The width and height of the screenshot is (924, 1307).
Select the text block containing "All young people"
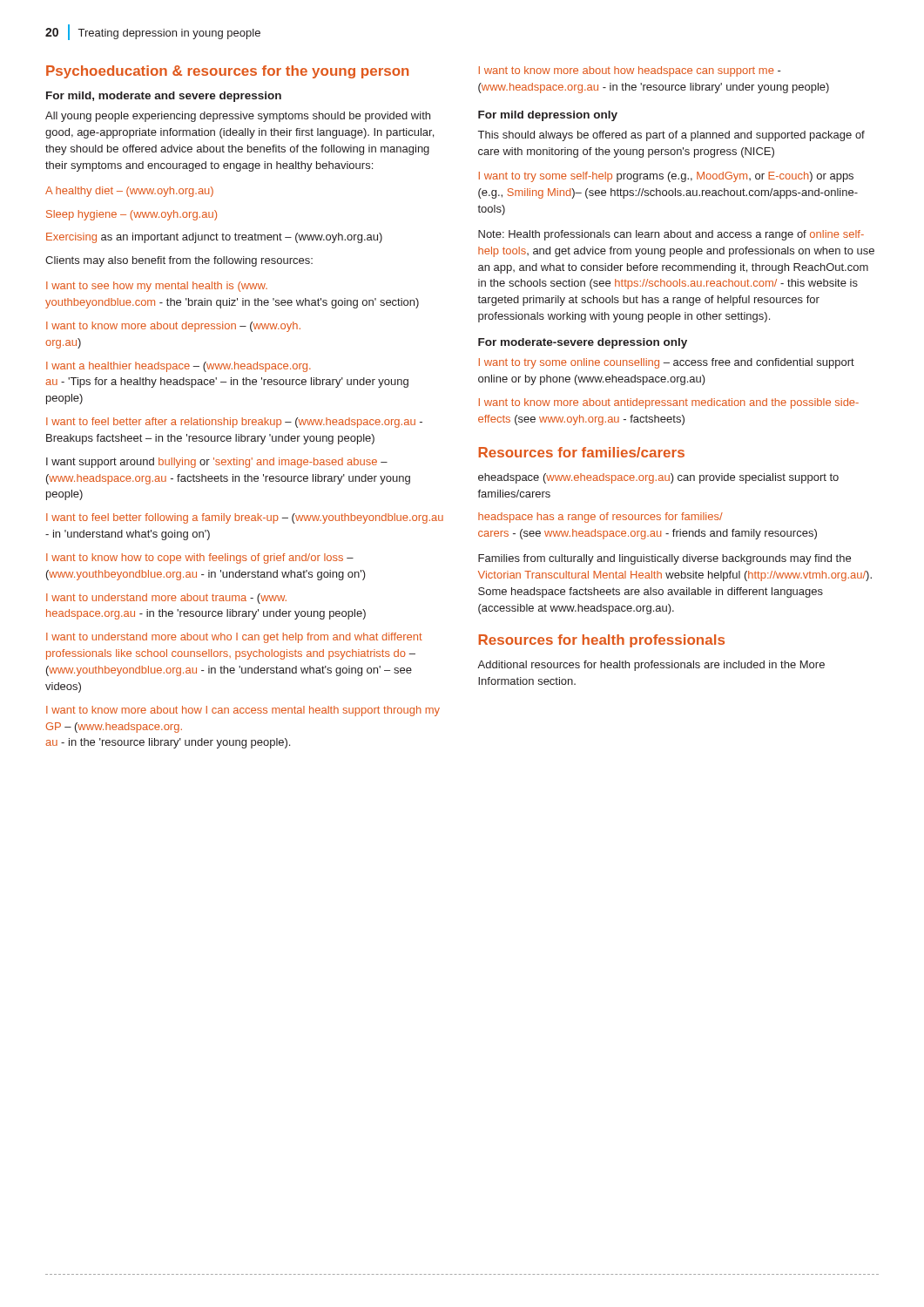(240, 140)
